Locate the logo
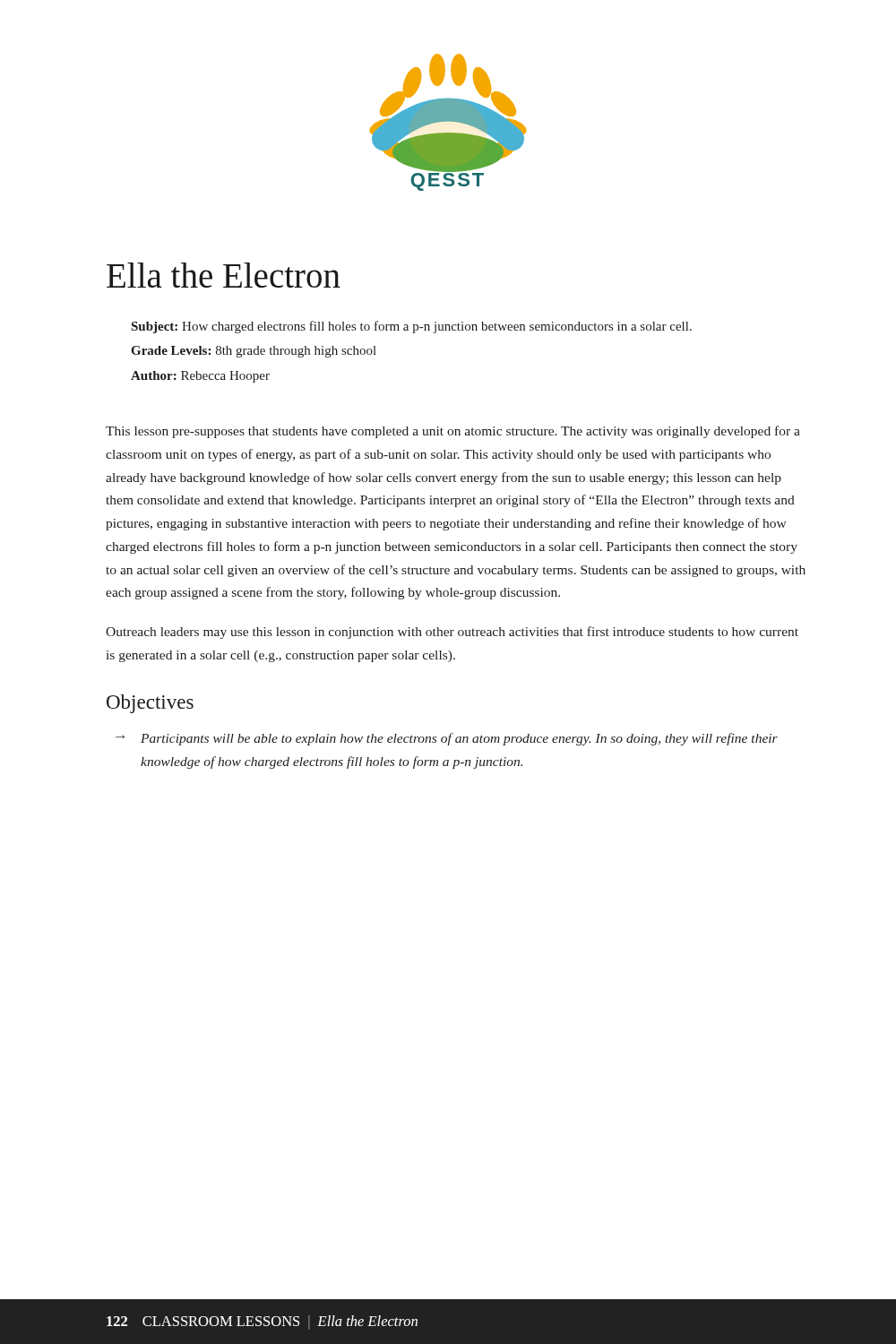This screenshot has height=1344, width=896. pos(448,132)
